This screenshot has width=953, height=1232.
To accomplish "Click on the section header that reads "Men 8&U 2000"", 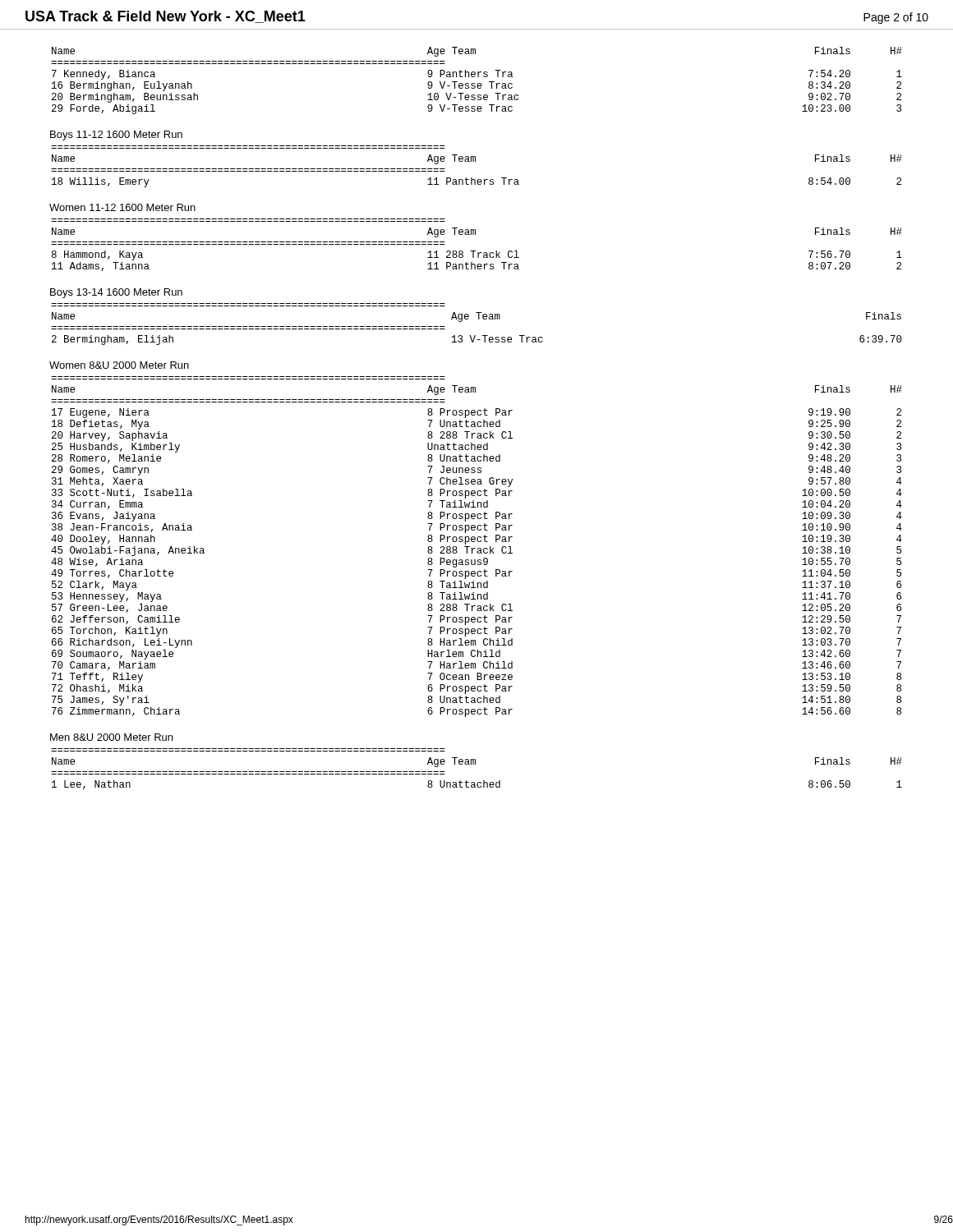I will point(111,737).
